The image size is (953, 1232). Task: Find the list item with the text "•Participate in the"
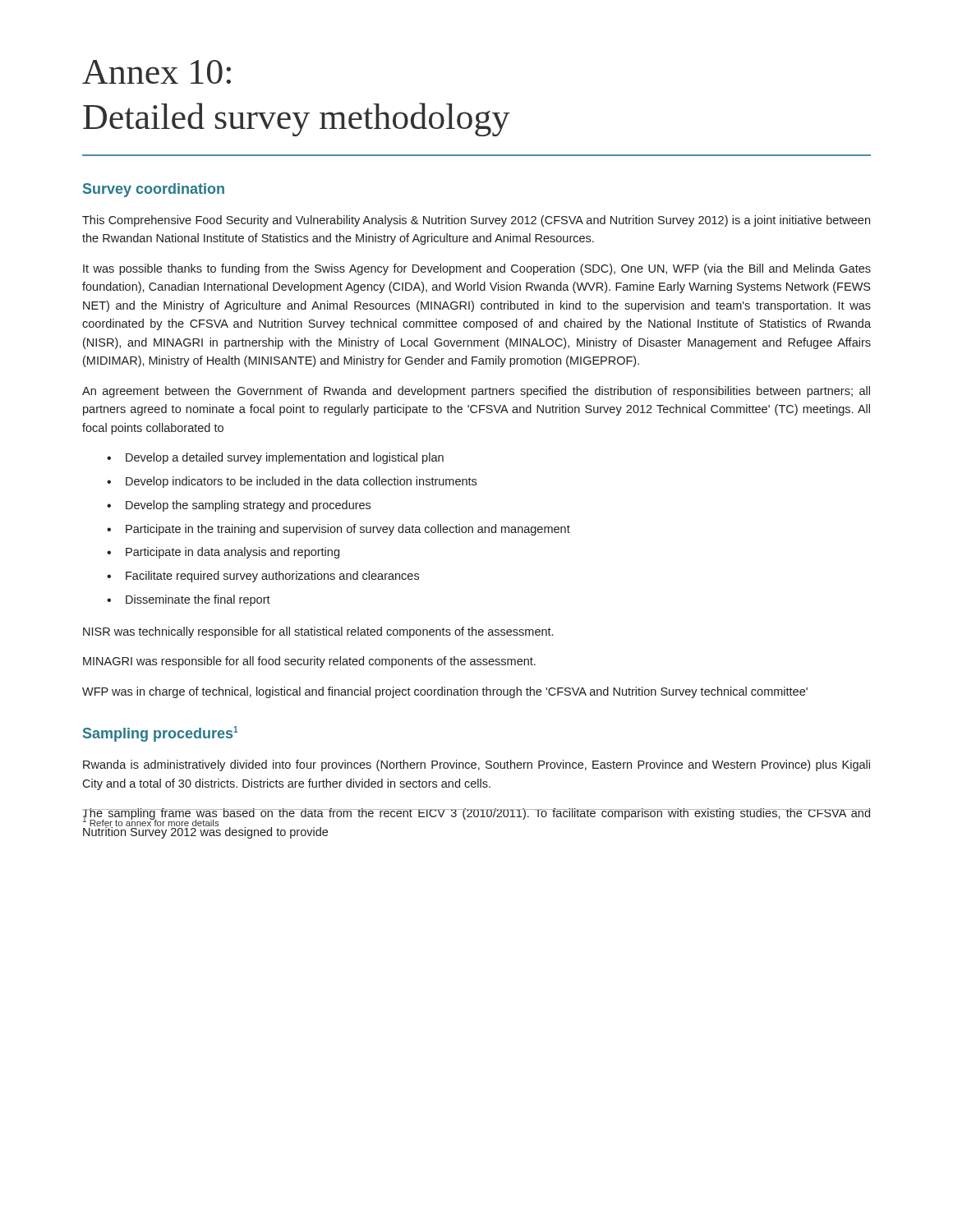338,530
